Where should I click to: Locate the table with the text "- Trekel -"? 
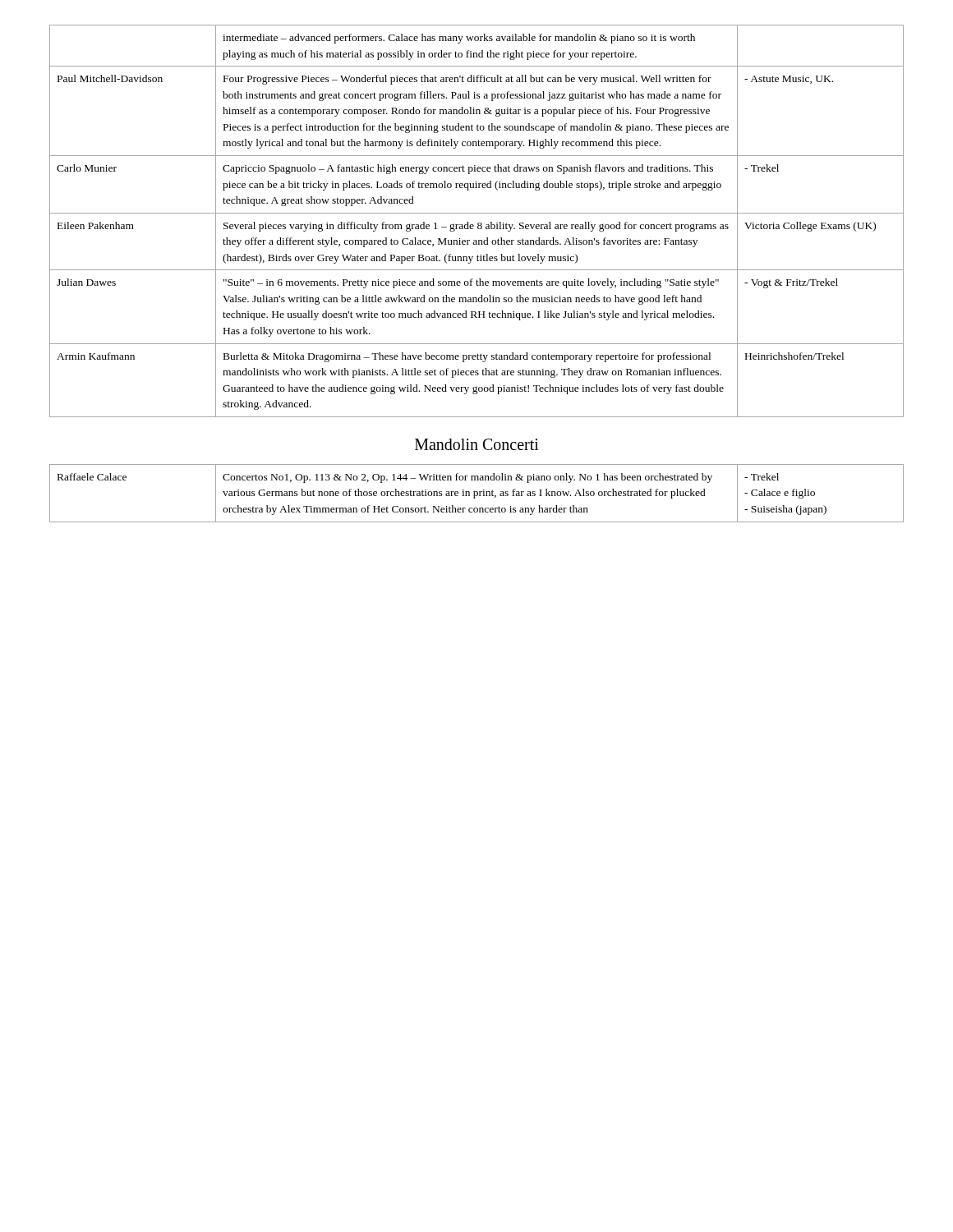coord(476,493)
